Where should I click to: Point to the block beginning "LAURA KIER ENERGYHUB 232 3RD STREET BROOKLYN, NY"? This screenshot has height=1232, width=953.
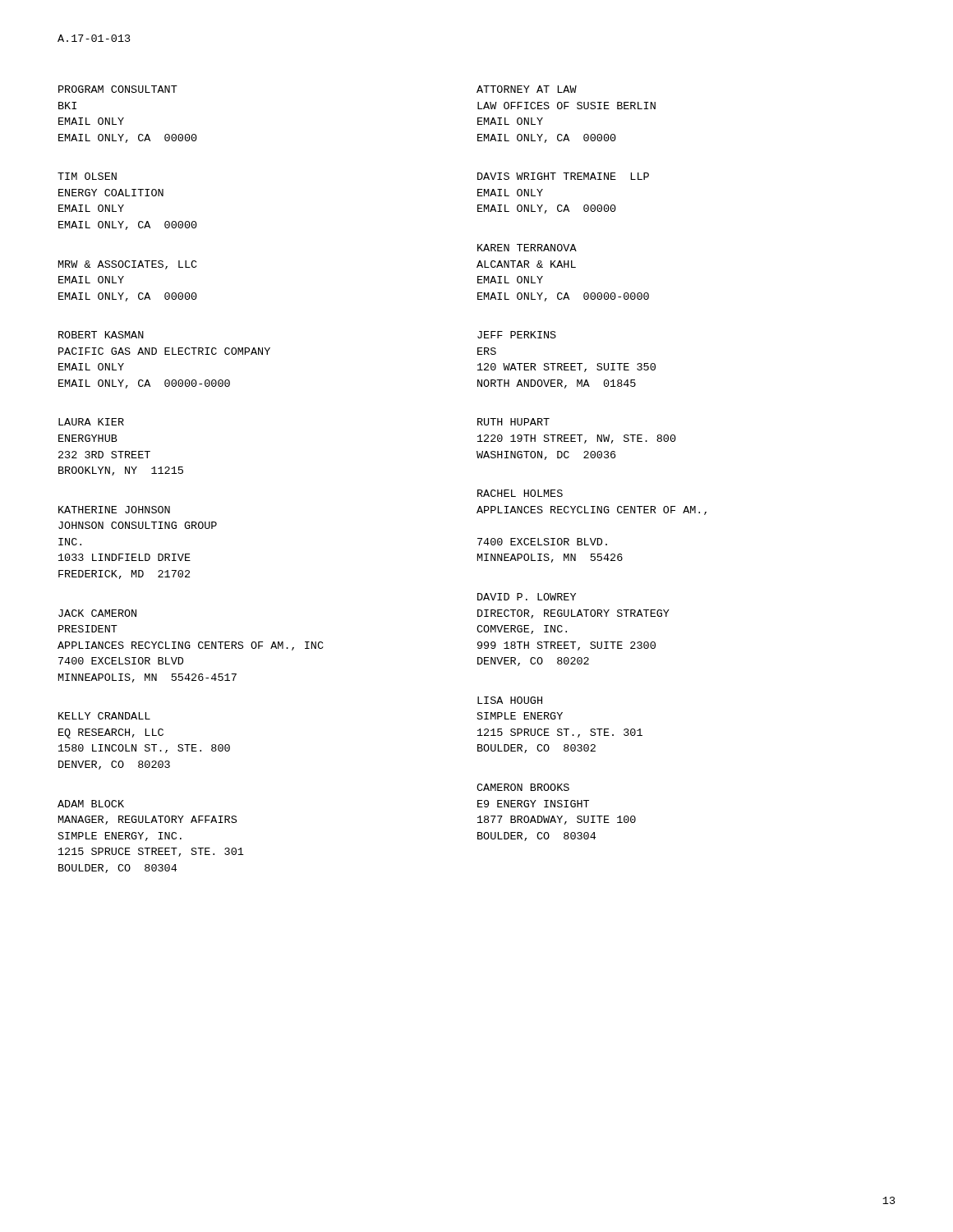click(121, 447)
